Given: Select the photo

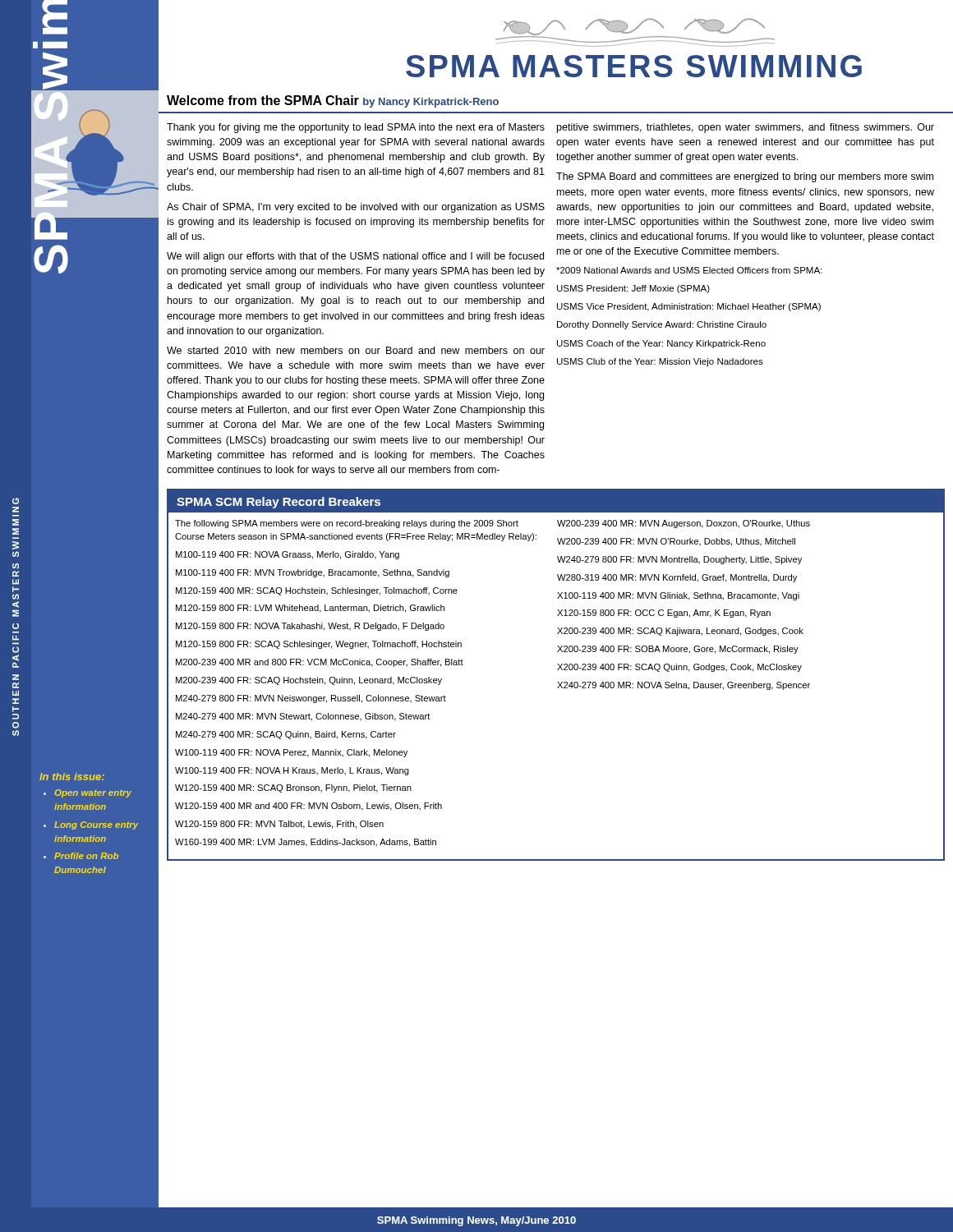Looking at the screenshot, I should click(95, 154).
